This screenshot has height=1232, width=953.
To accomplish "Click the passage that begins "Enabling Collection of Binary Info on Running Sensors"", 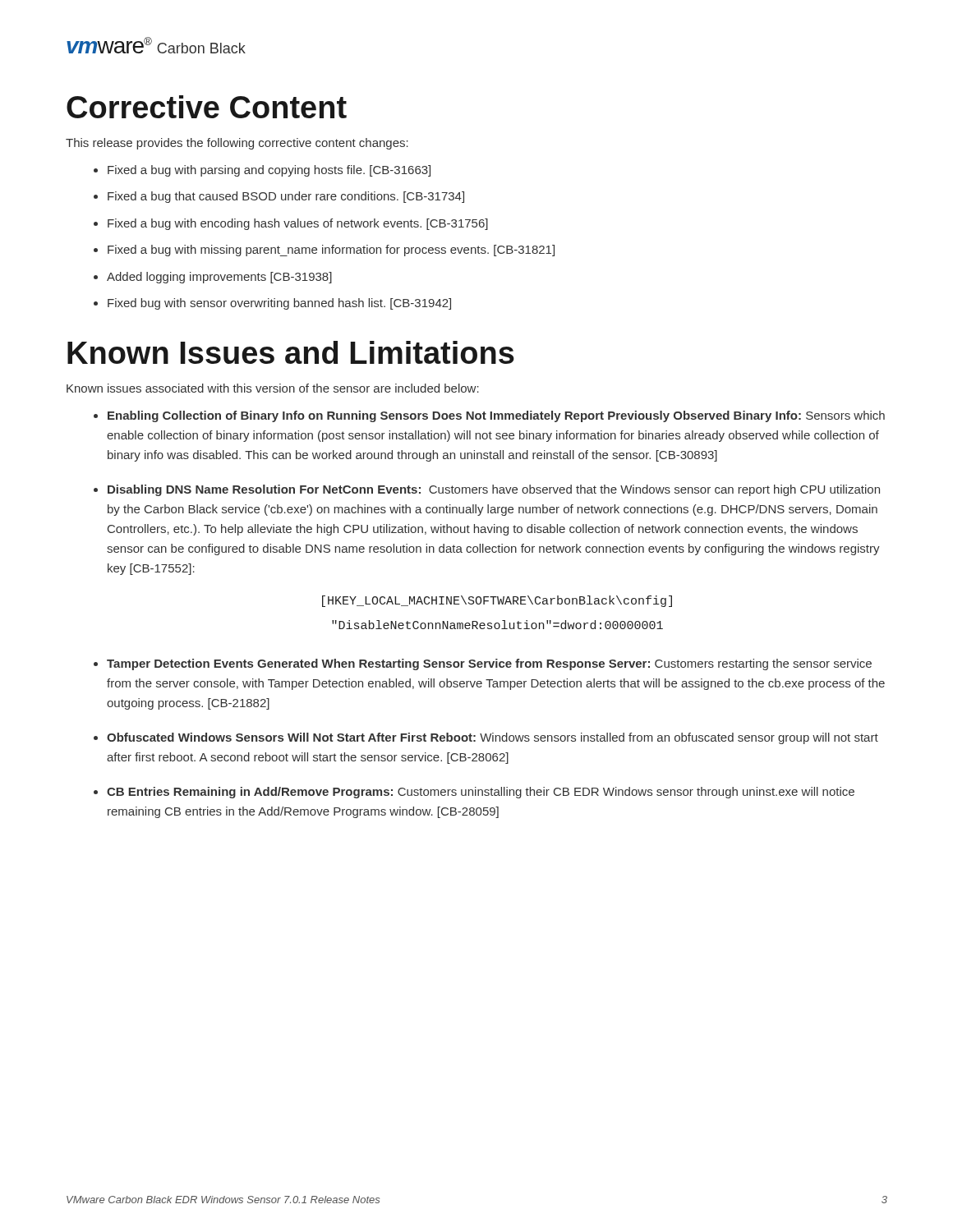I will pyautogui.click(x=496, y=435).
